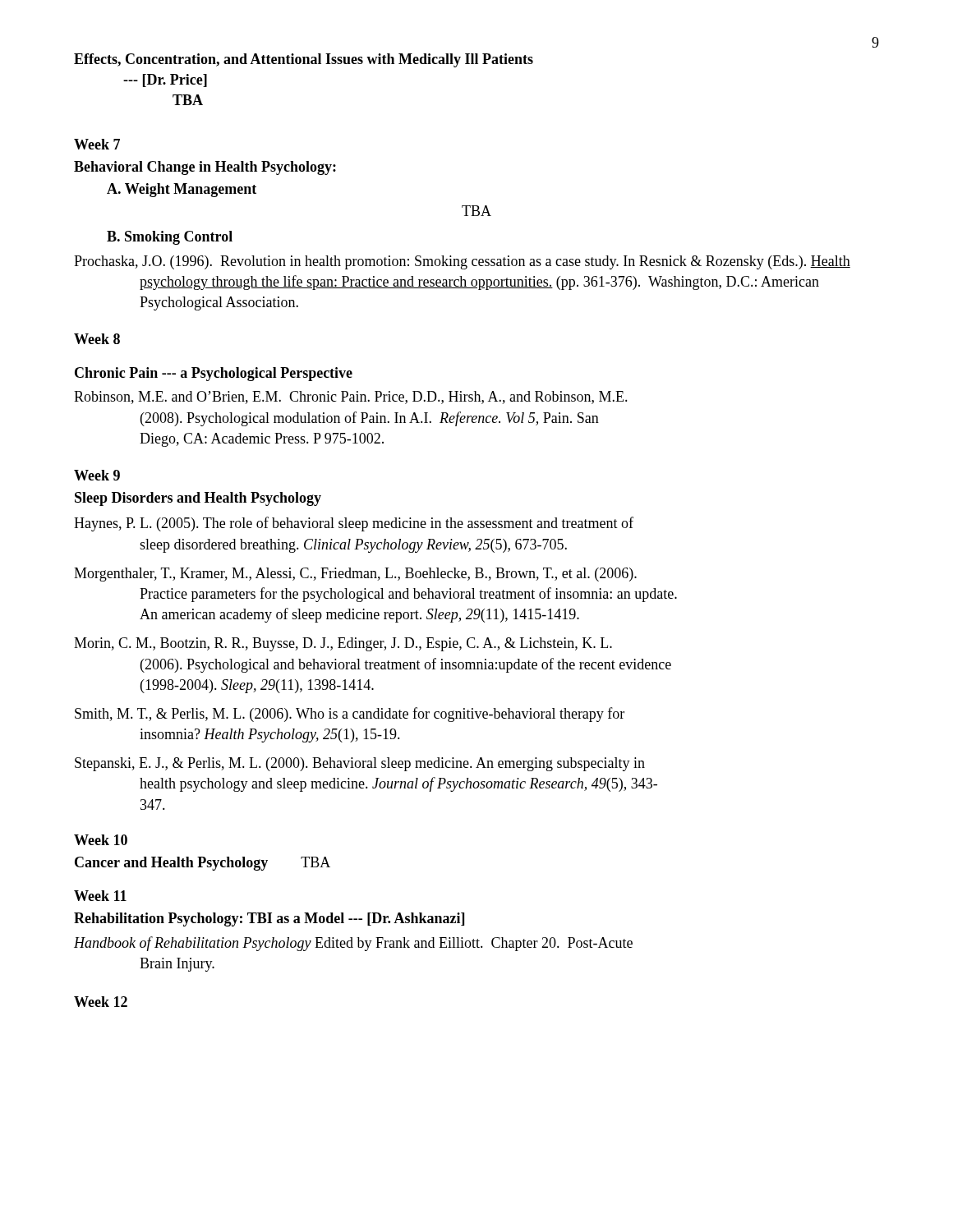Navigate to the text starting "Rehabilitation Psychology: TBI as a Model"
The image size is (953, 1232).
(x=270, y=919)
